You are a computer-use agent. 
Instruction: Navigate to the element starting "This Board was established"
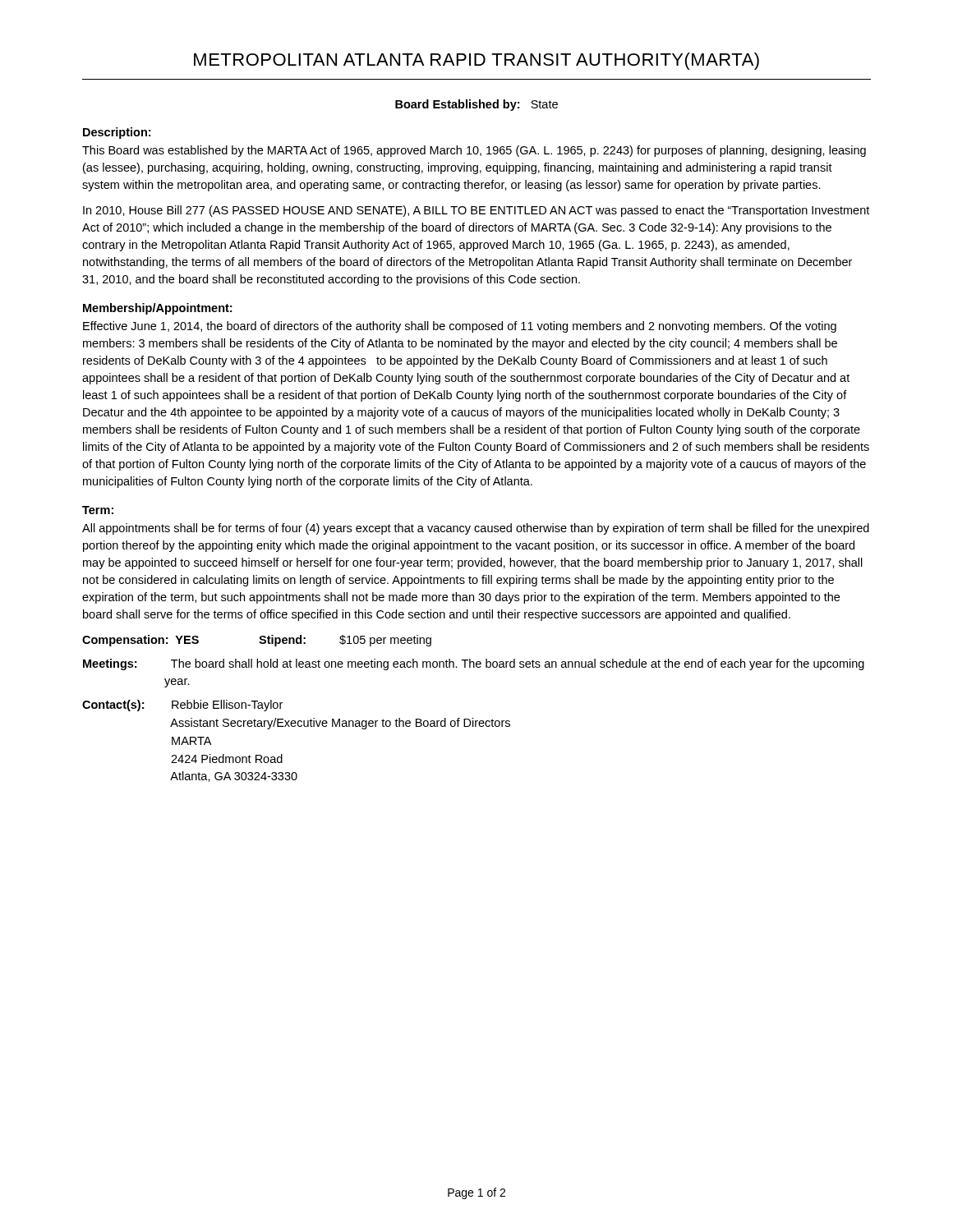click(x=474, y=168)
